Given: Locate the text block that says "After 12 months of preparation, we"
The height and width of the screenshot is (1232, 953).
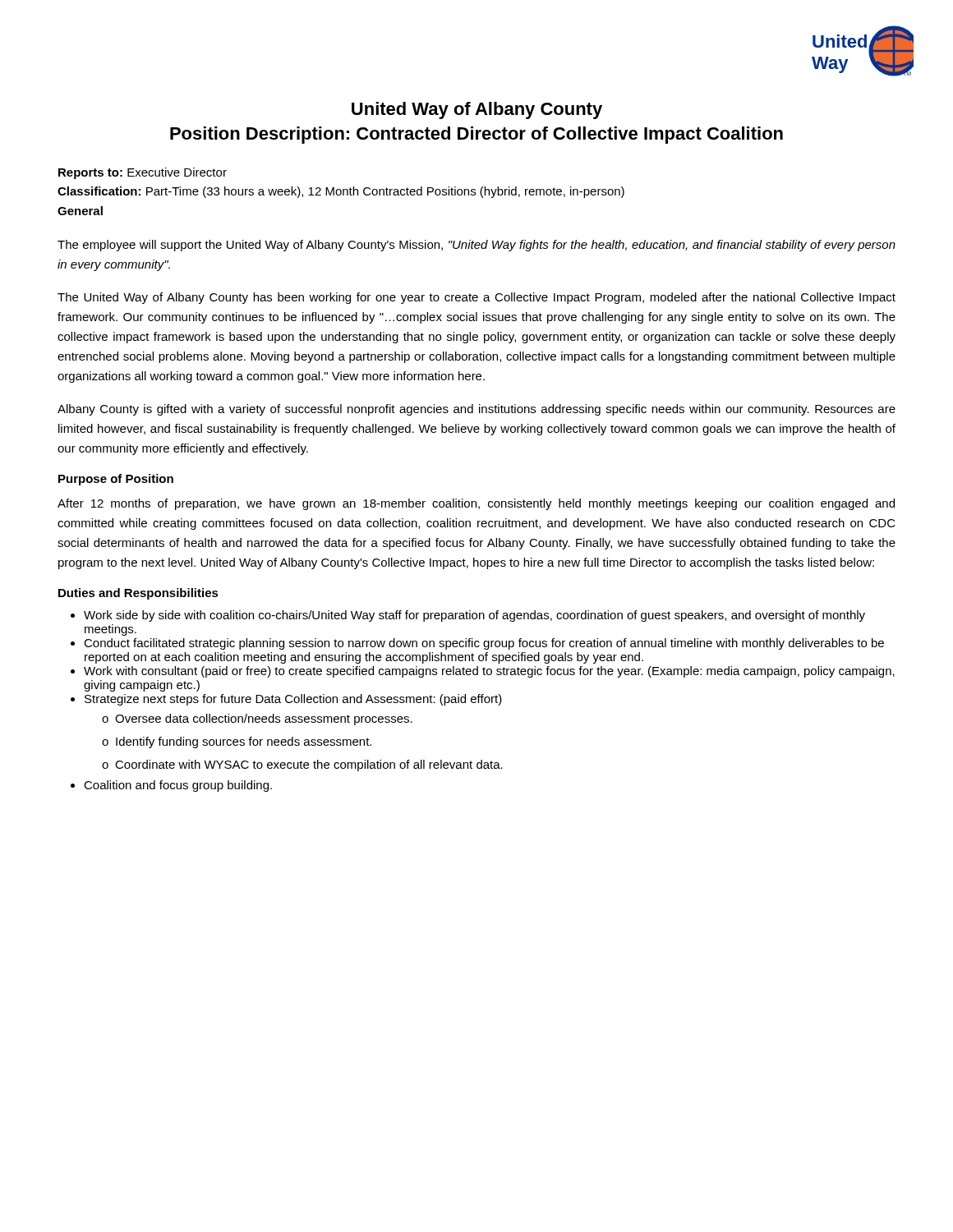Looking at the screenshot, I should [x=476, y=532].
